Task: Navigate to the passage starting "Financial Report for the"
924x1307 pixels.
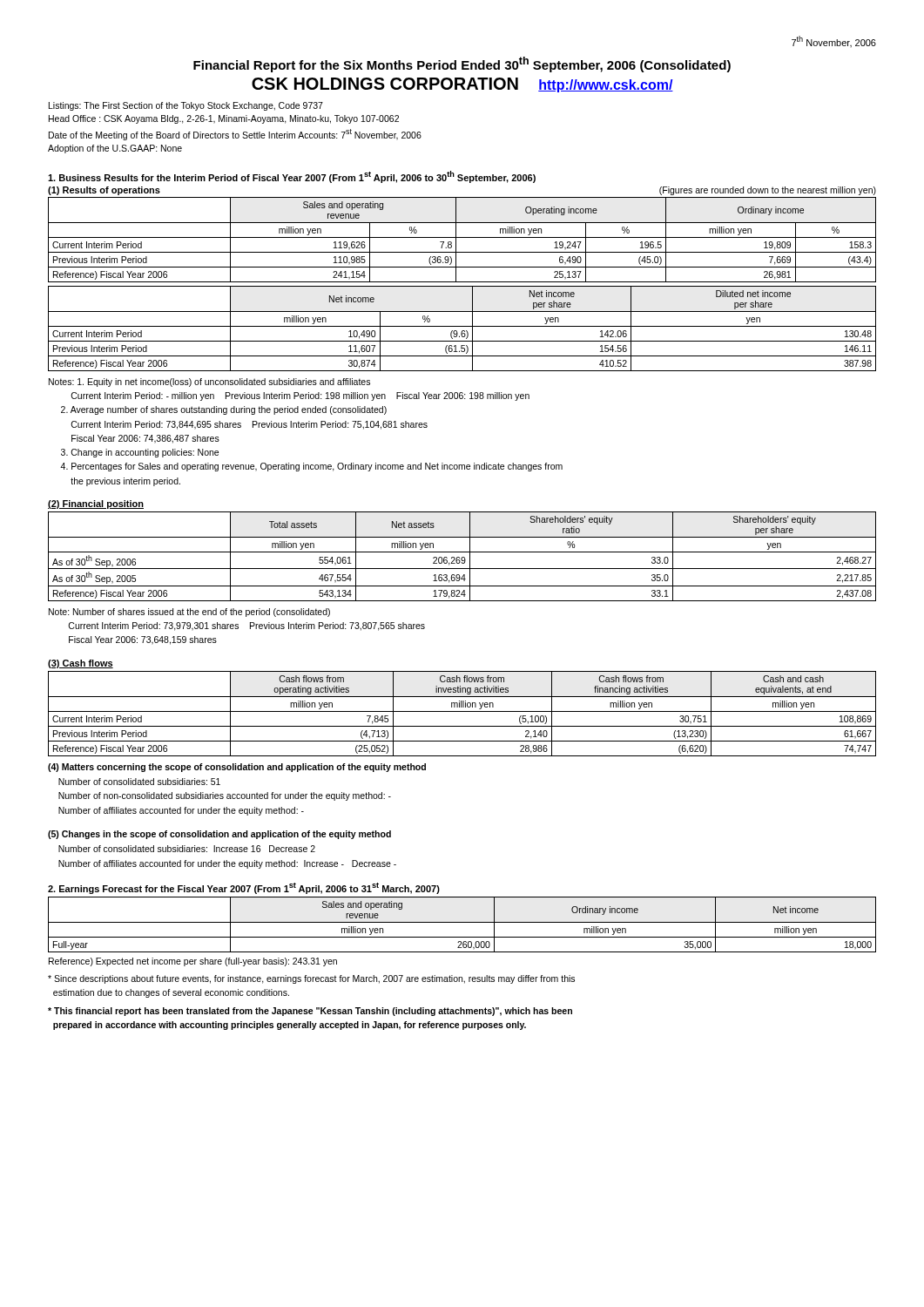Action: point(462,74)
